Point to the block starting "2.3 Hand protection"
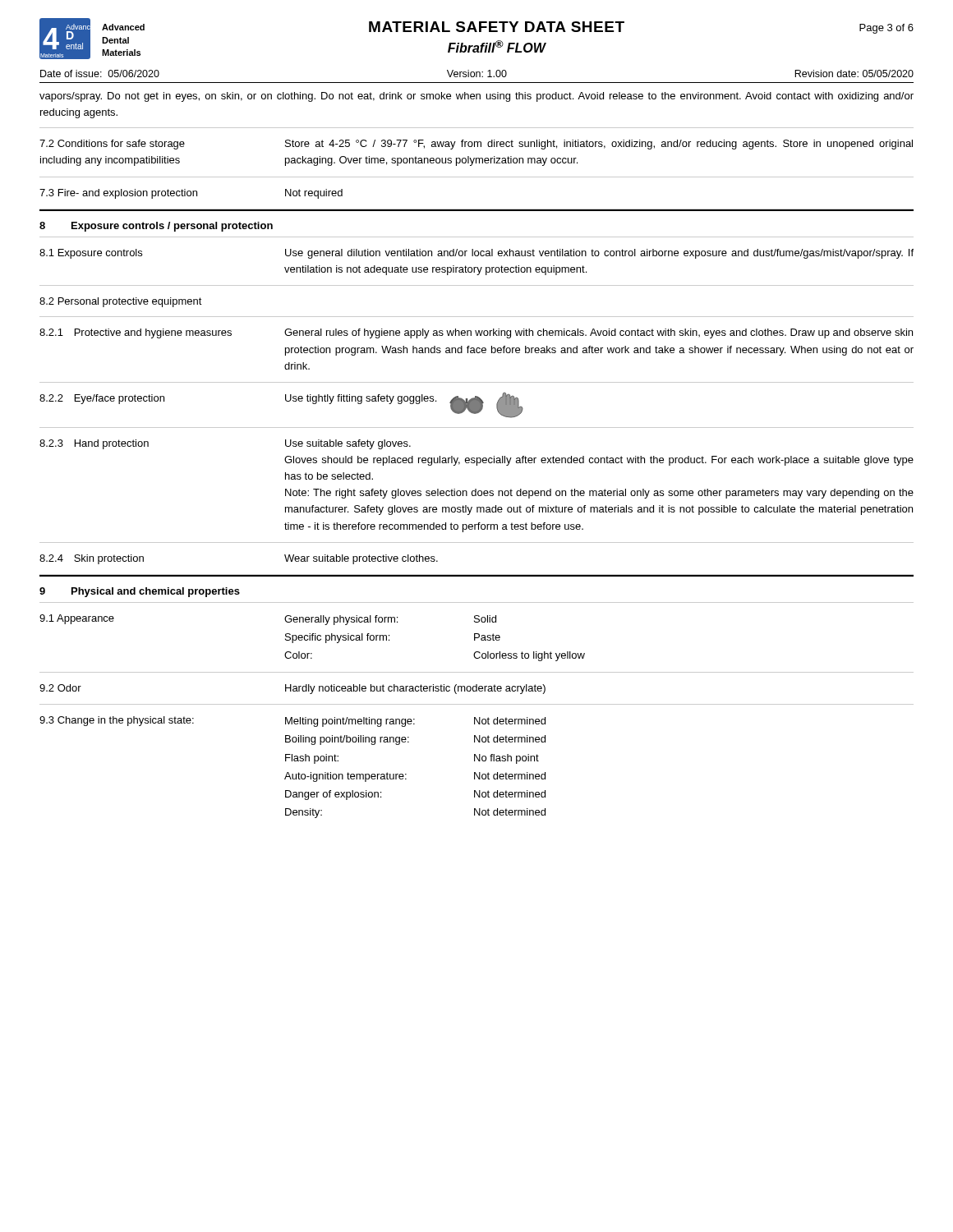The height and width of the screenshot is (1232, 953). pos(476,485)
